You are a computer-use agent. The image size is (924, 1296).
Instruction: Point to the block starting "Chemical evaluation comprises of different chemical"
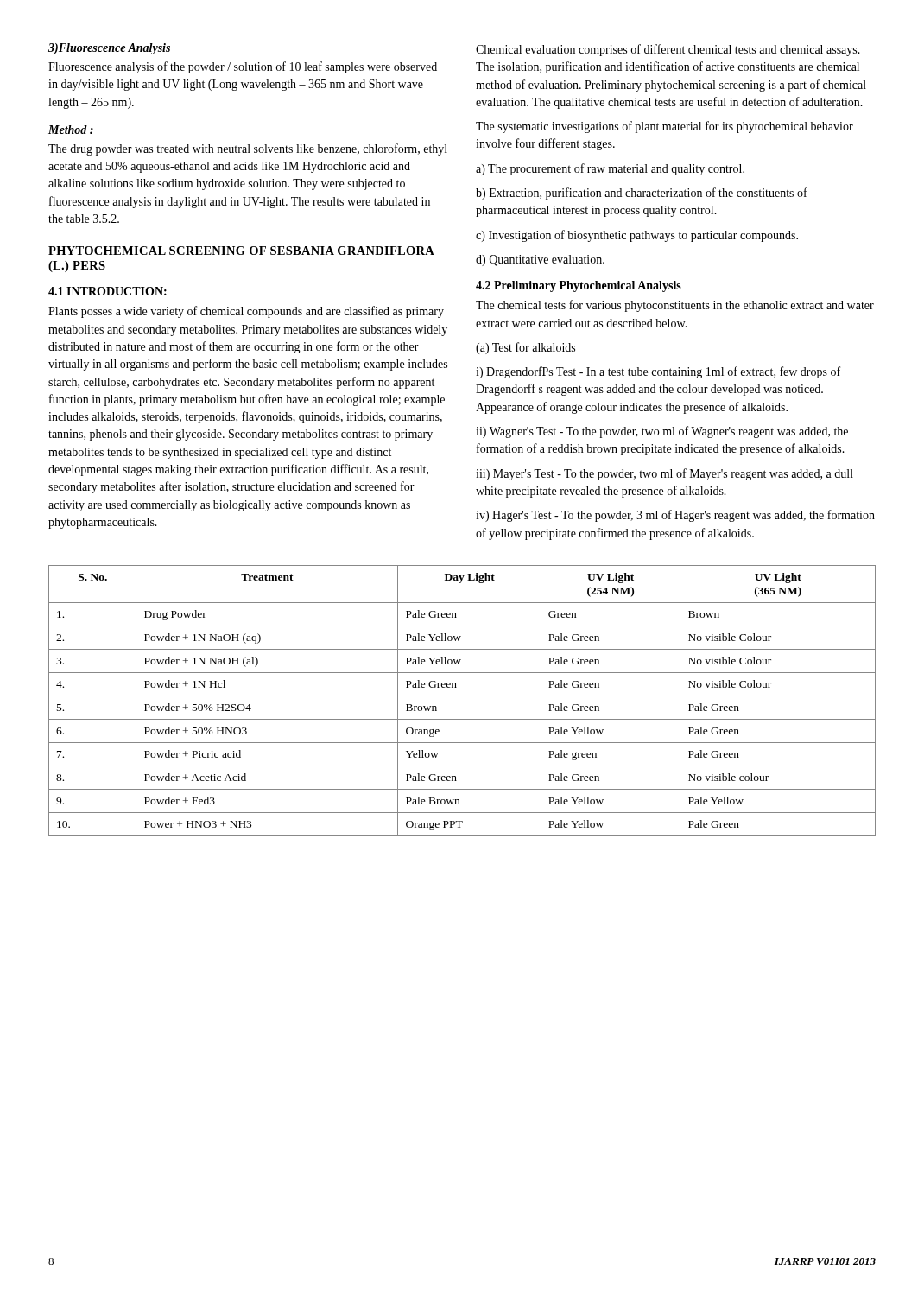pyautogui.click(x=676, y=155)
